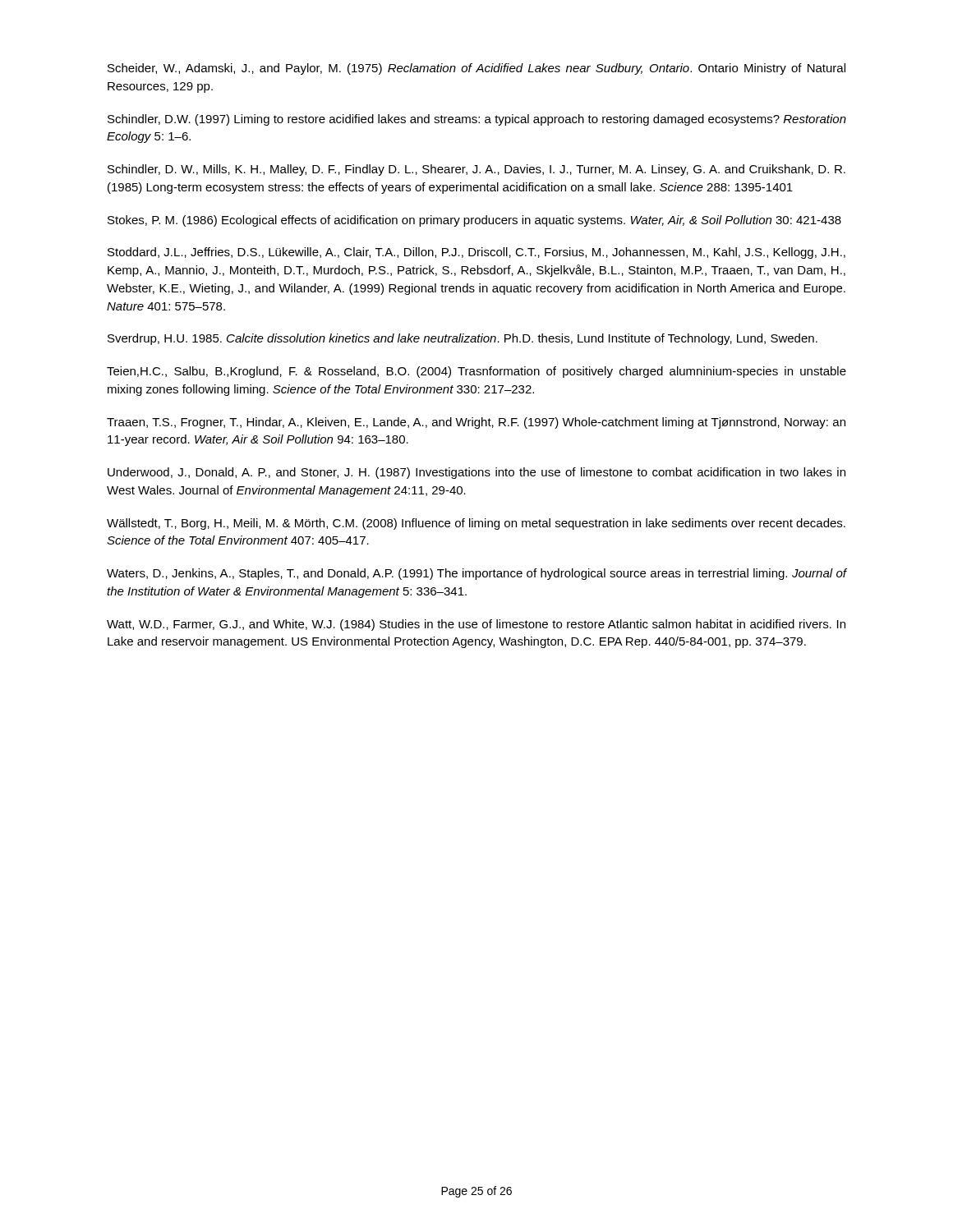Point to the block beginning "Schindler, D.W. (1997) Liming to restore"
This screenshot has height=1232, width=953.
[x=476, y=127]
